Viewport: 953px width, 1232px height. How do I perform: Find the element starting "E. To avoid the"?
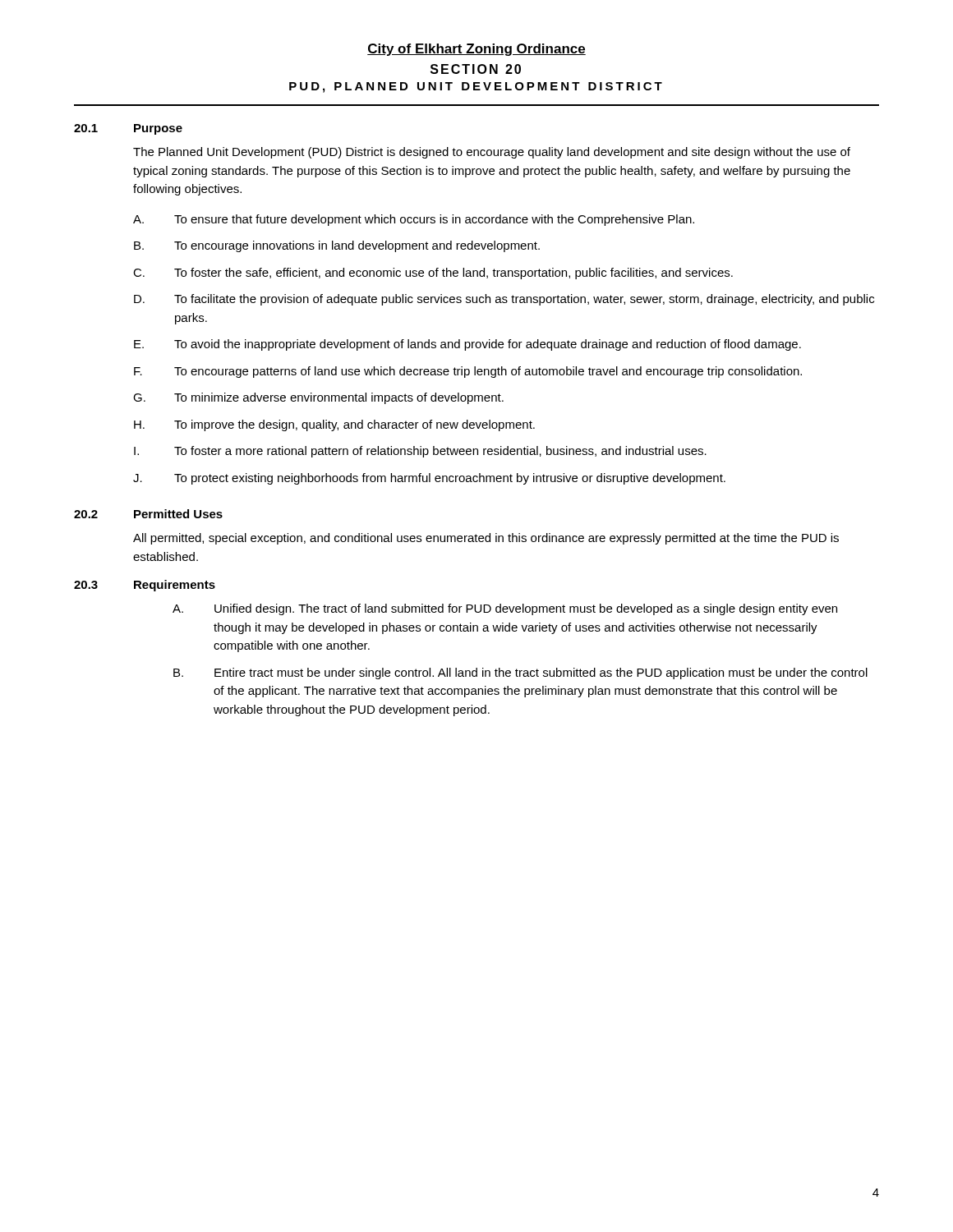[x=506, y=344]
